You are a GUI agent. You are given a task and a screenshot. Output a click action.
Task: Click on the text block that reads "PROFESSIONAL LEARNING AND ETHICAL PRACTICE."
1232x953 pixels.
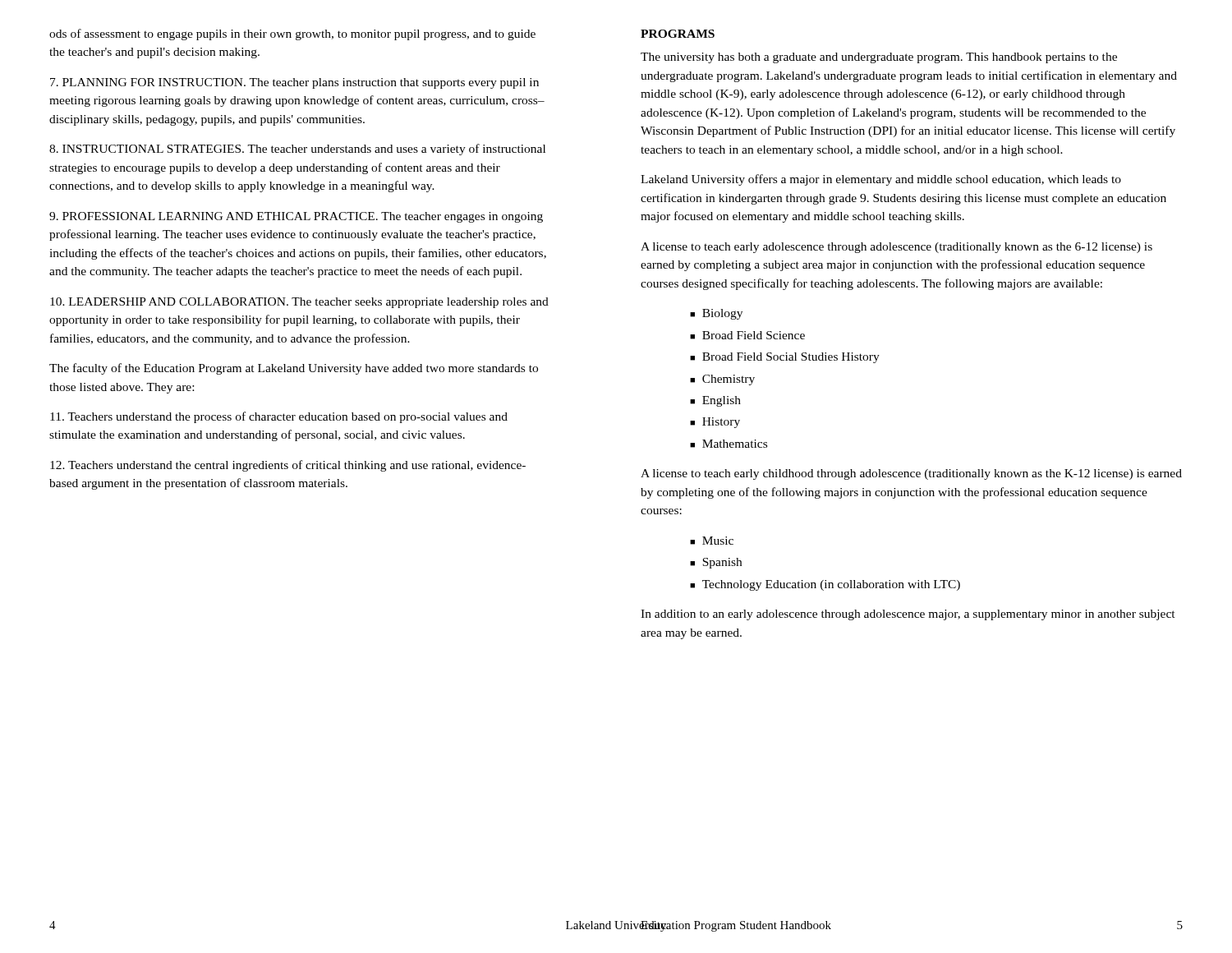(x=298, y=243)
